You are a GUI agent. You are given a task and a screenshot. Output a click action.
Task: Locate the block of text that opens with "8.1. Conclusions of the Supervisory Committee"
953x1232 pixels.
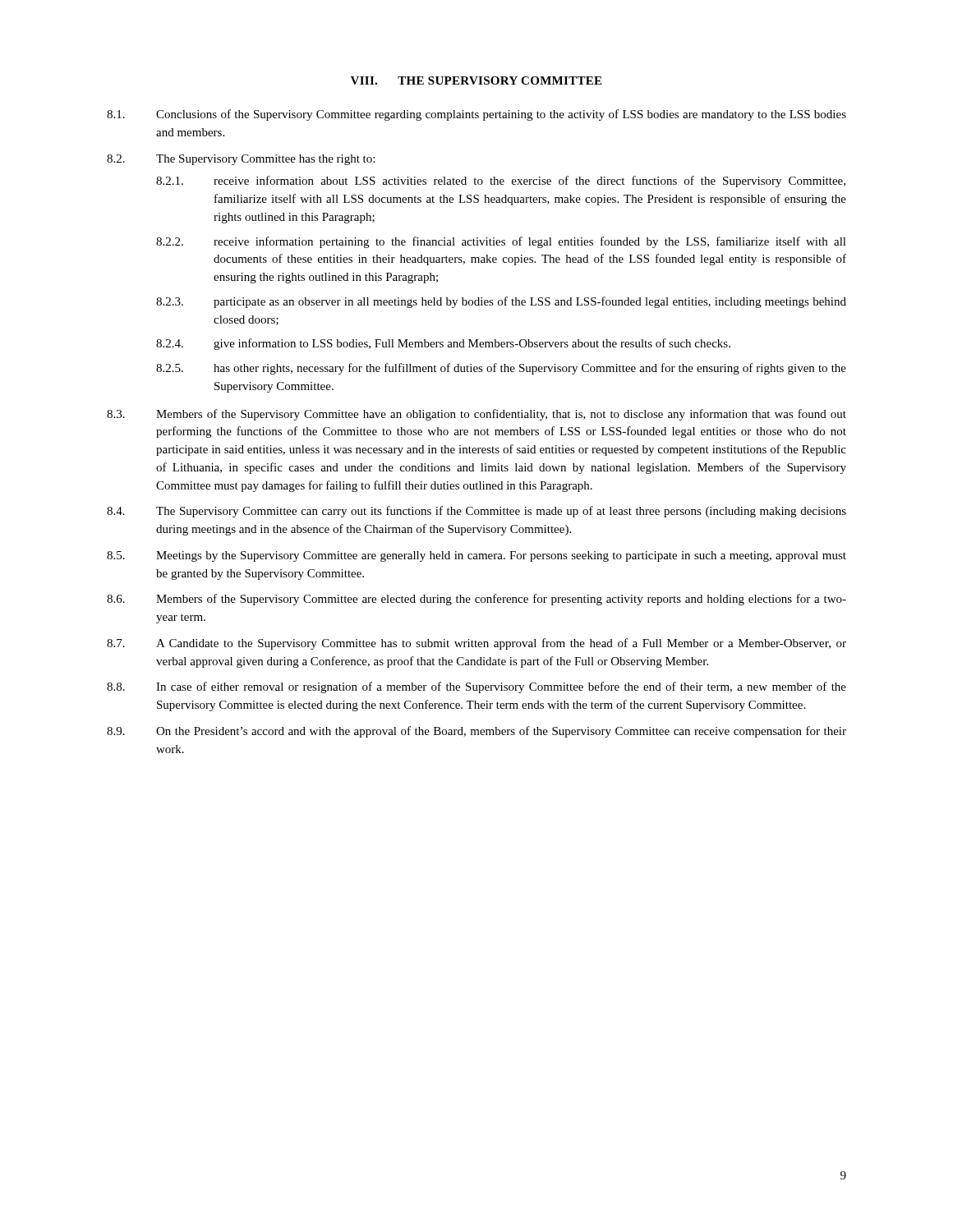coord(476,124)
